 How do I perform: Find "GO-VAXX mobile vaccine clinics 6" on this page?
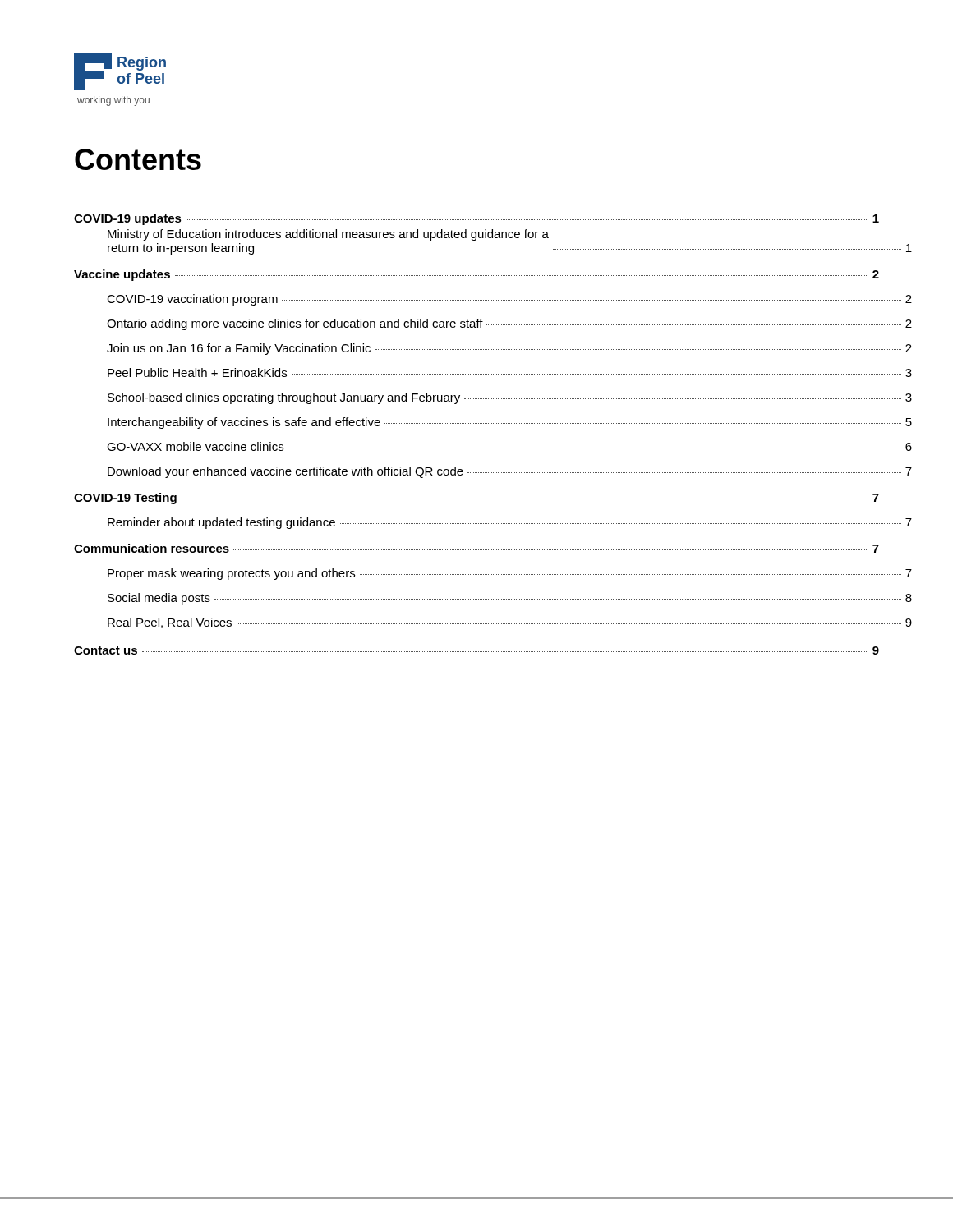click(509, 446)
